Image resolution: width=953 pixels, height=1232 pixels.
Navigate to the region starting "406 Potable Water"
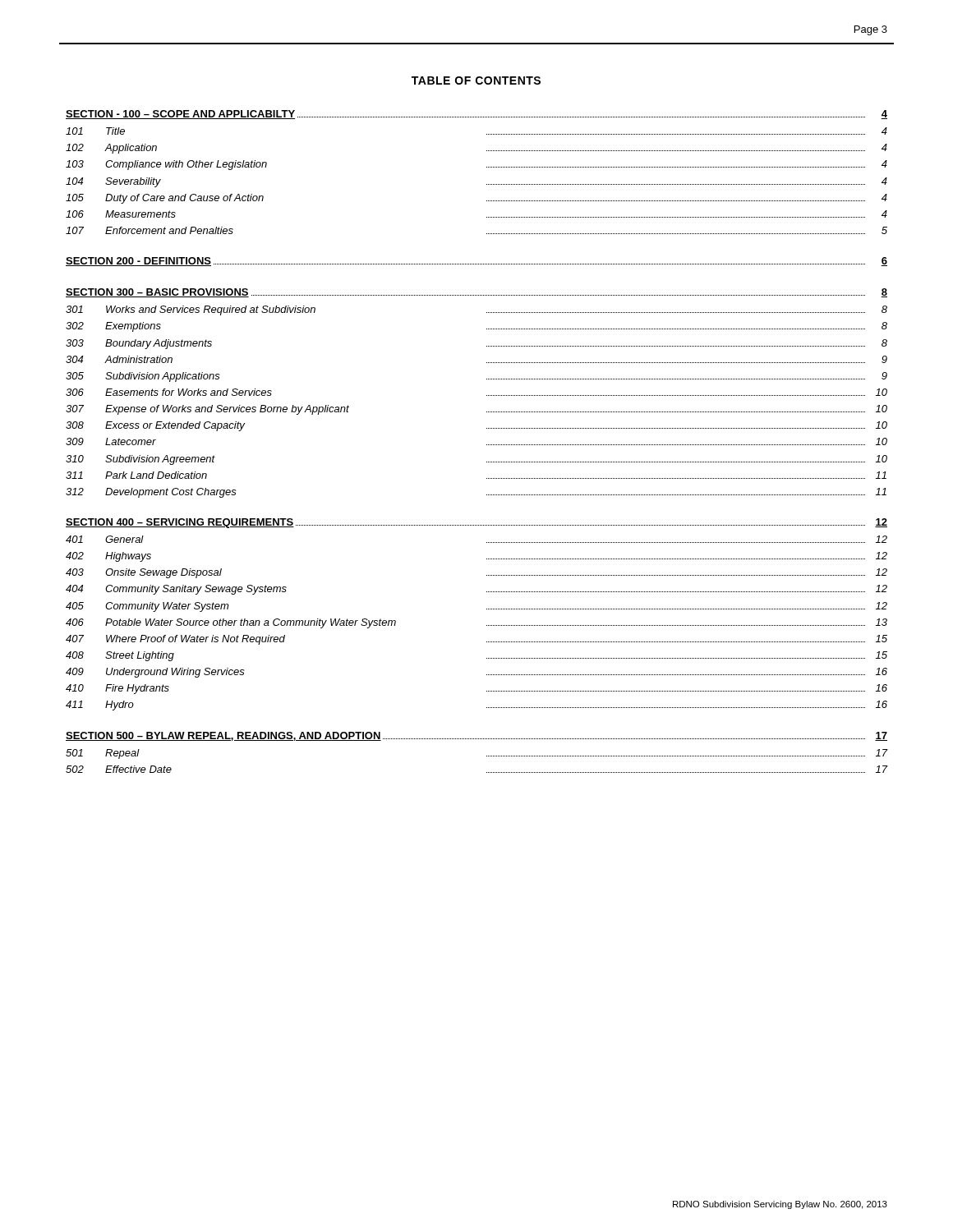(x=476, y=622)
